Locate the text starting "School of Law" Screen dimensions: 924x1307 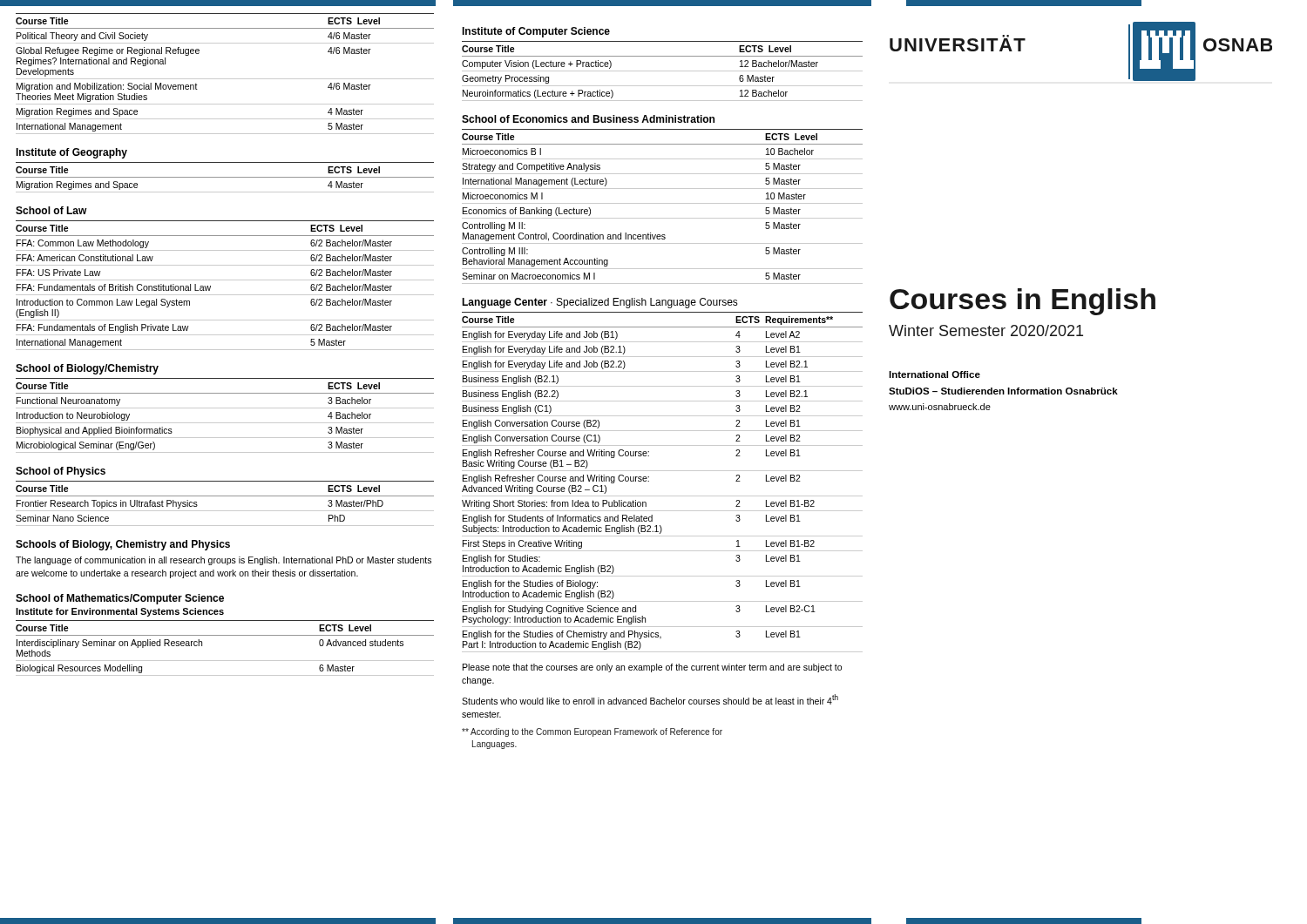pos(51,211)
